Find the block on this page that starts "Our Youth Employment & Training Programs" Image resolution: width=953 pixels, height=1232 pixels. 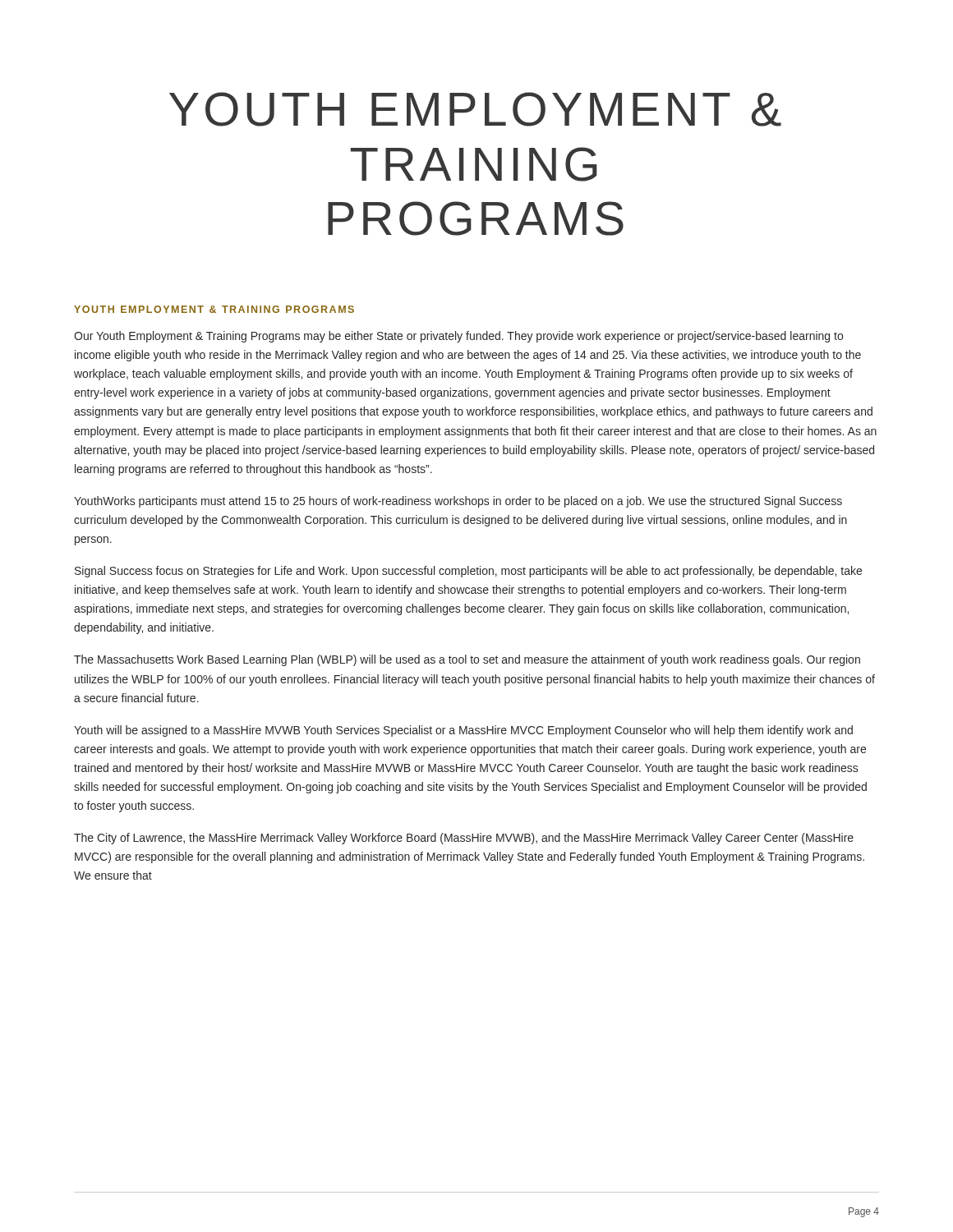475,402
